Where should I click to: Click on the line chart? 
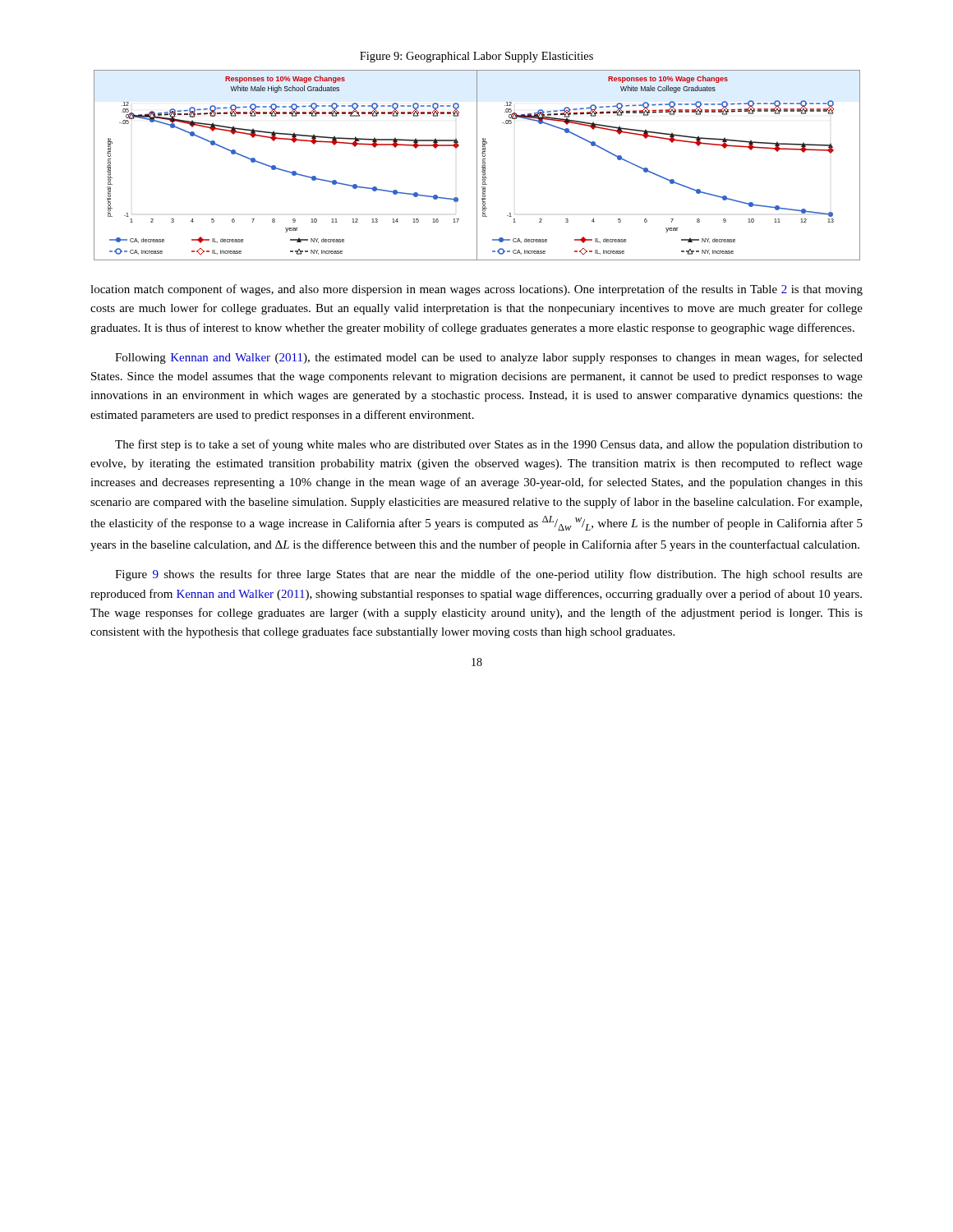pyautogui.click(x=476, y=165)
